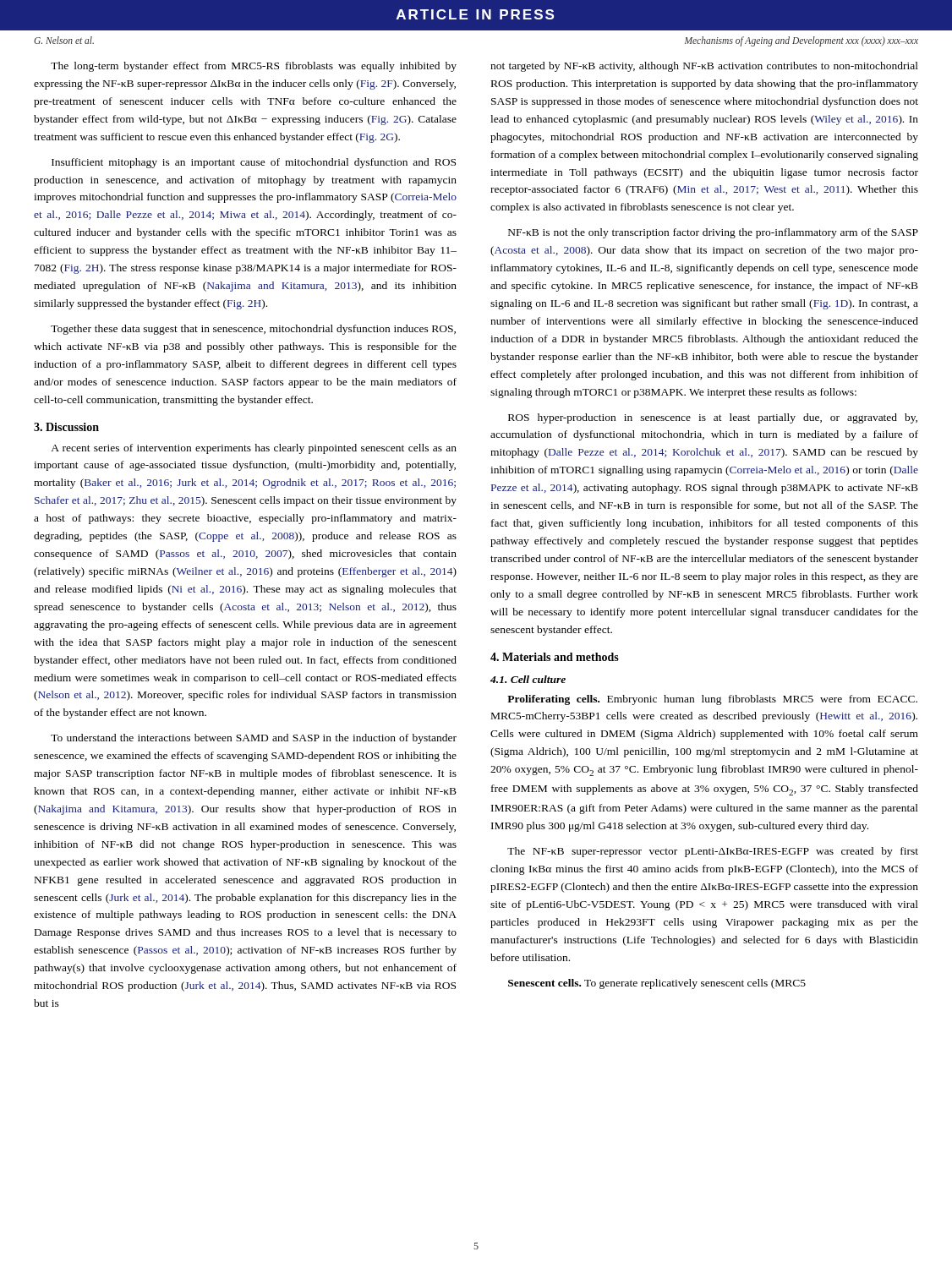Find the block on this page that starts "Senescent cells. To generate replicatively senescent cells"
Screen dimensions: 1268x952
click(704, 983)
